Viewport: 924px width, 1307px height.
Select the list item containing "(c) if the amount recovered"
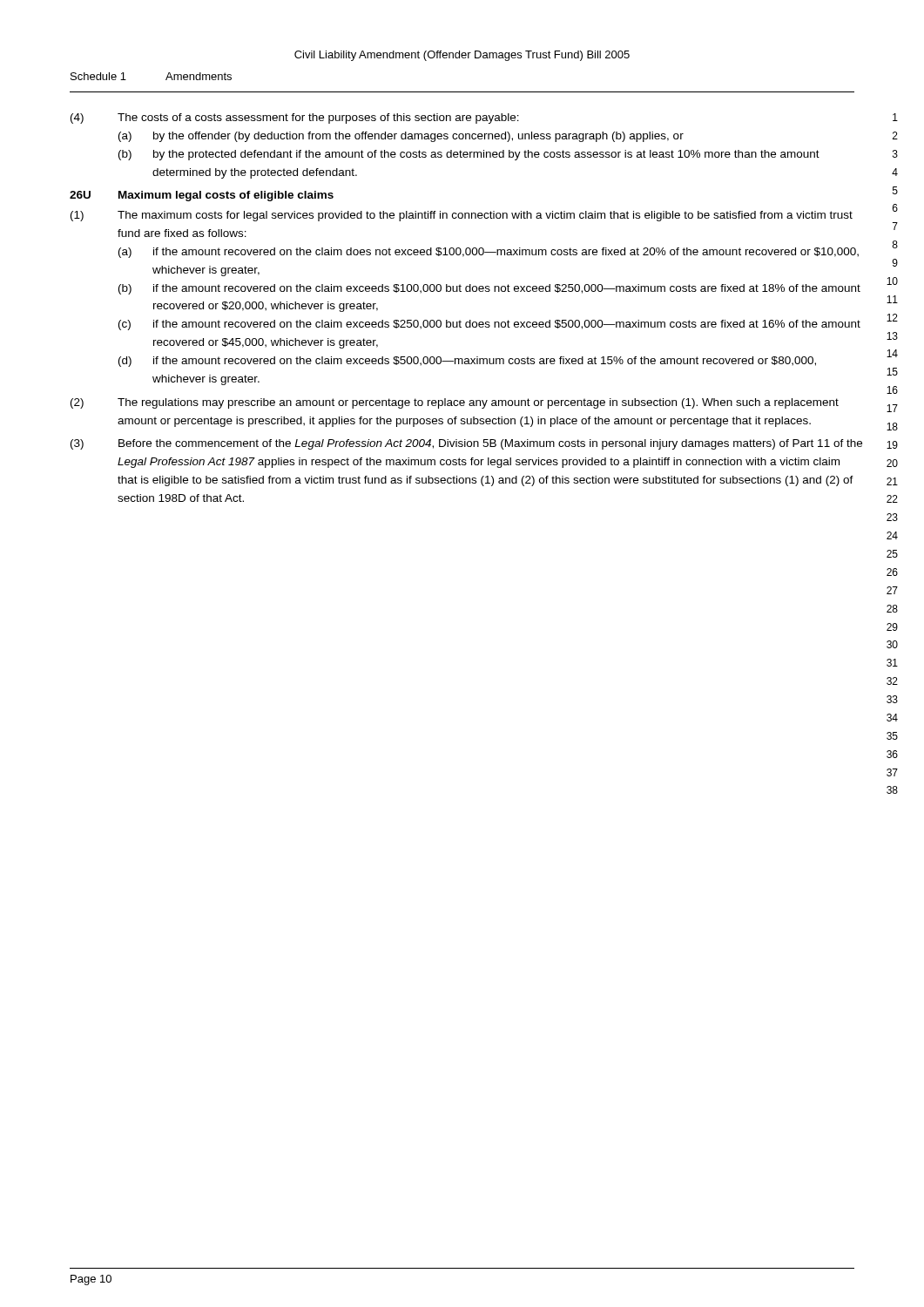point(466,334)
